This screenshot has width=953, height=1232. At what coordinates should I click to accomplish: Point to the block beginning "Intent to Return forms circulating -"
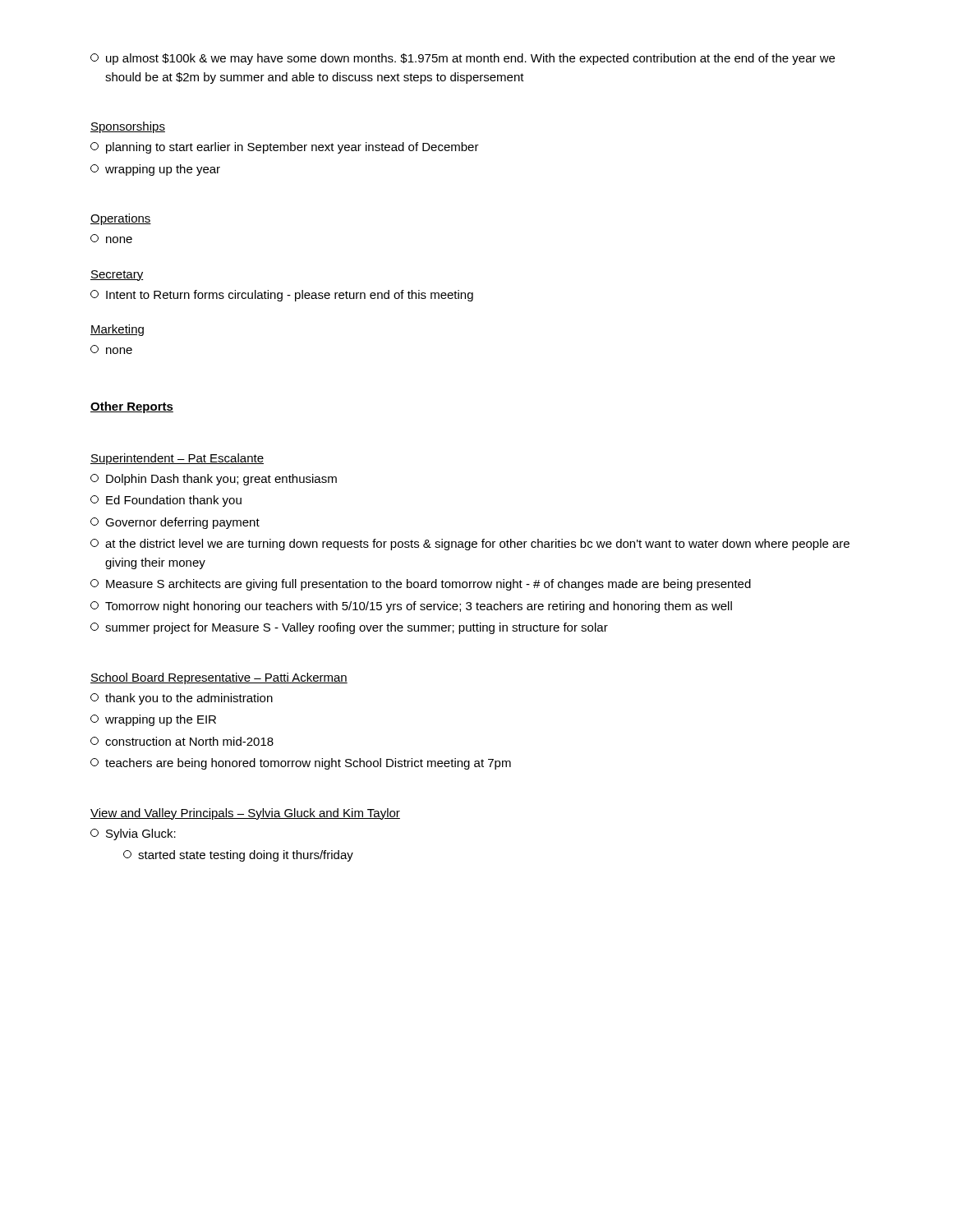click(x=476, y=295)
